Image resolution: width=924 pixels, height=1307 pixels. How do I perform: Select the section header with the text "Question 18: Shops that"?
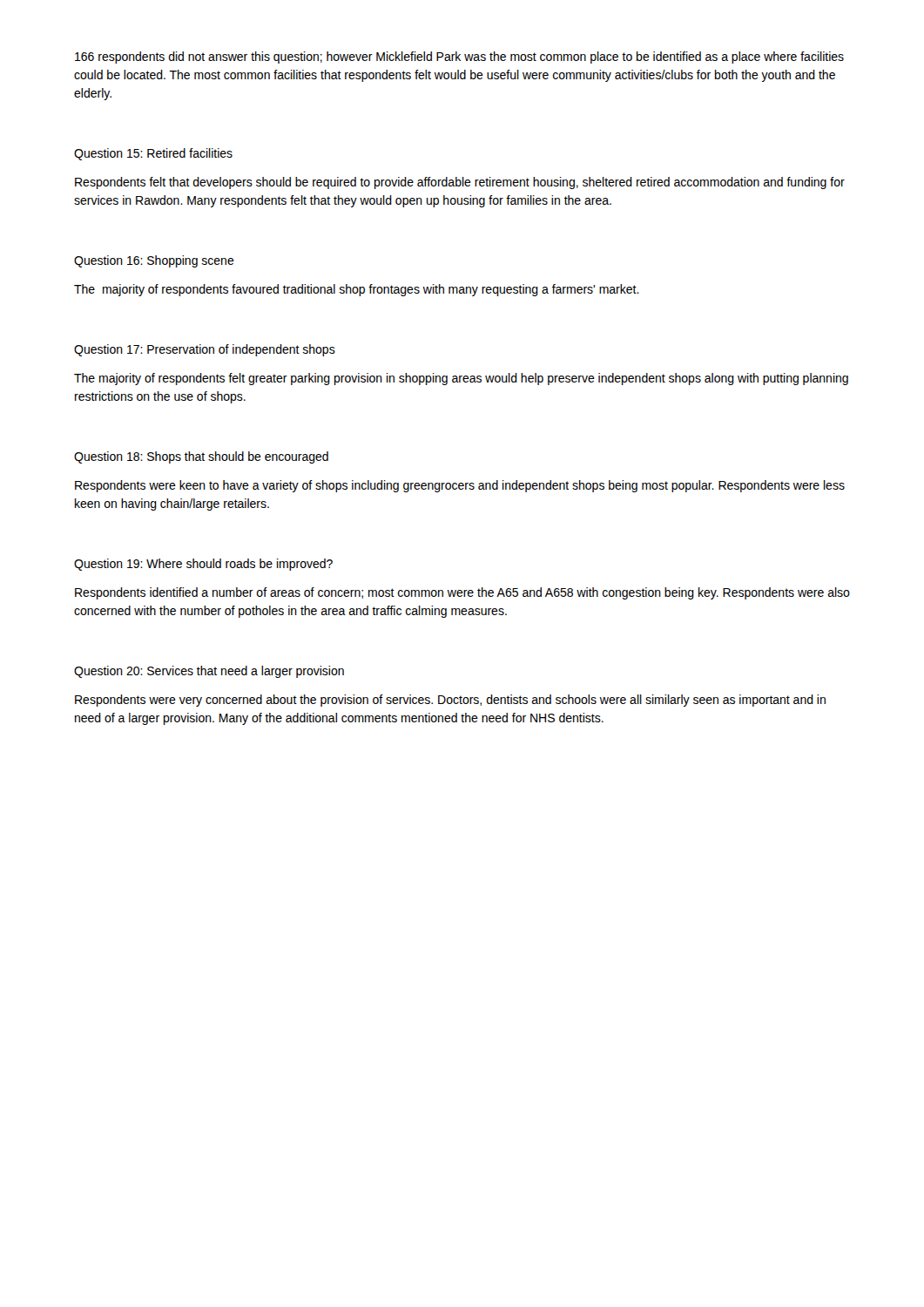[x=201, y=457]
